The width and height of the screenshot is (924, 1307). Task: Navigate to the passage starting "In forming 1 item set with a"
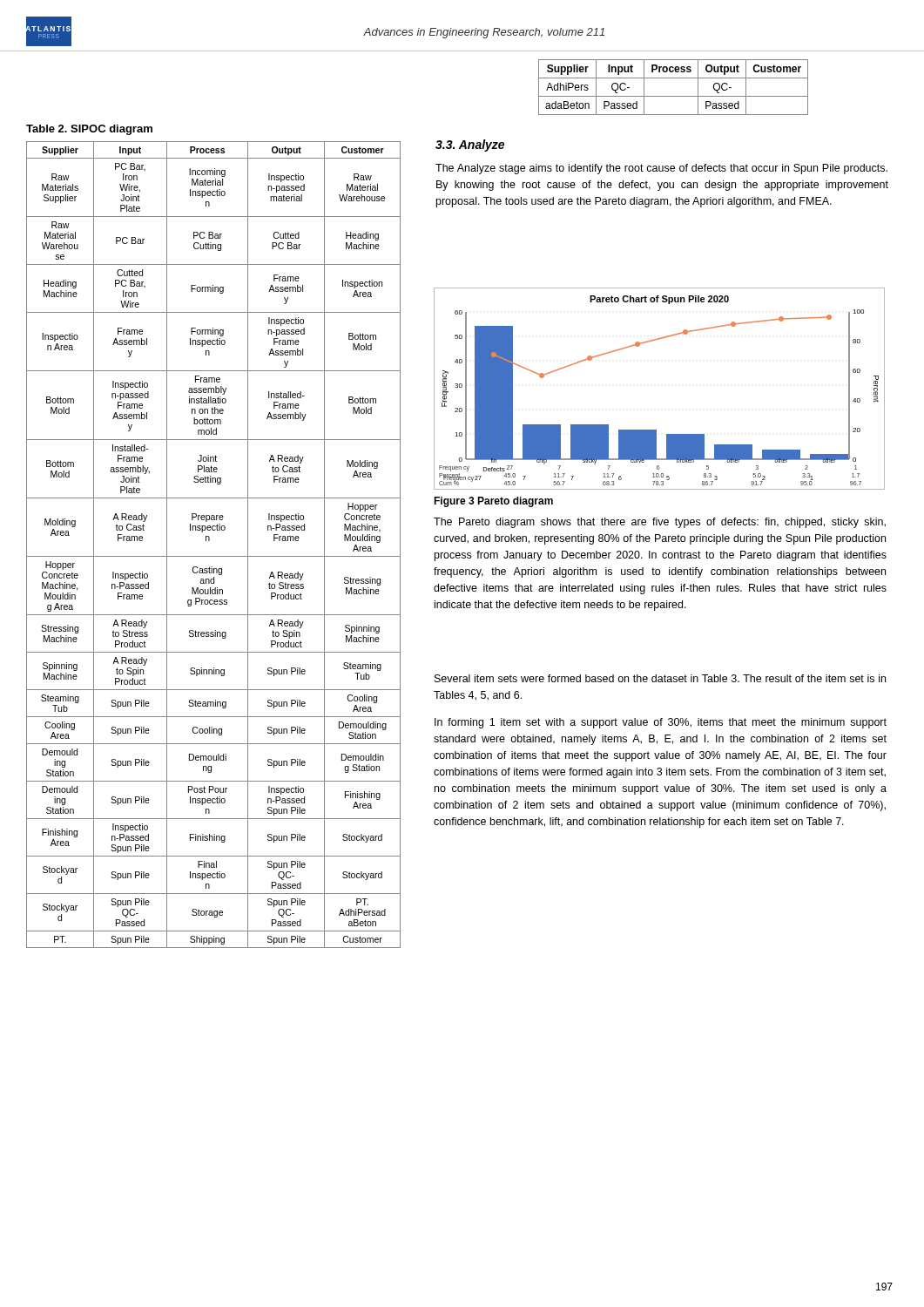(x=660, y=772)
